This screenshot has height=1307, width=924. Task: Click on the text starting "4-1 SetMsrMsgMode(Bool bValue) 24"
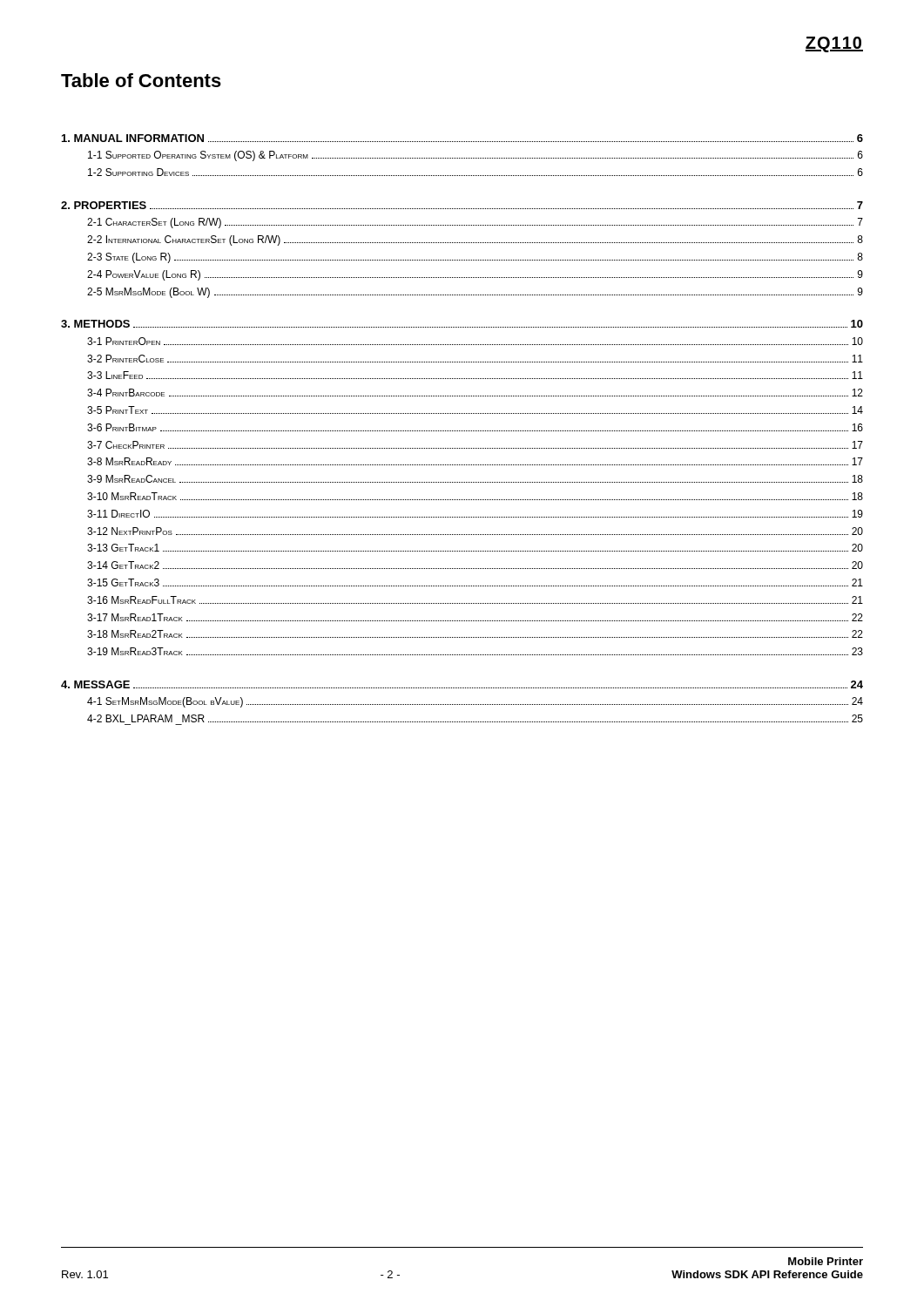click(x=475, y=703)
